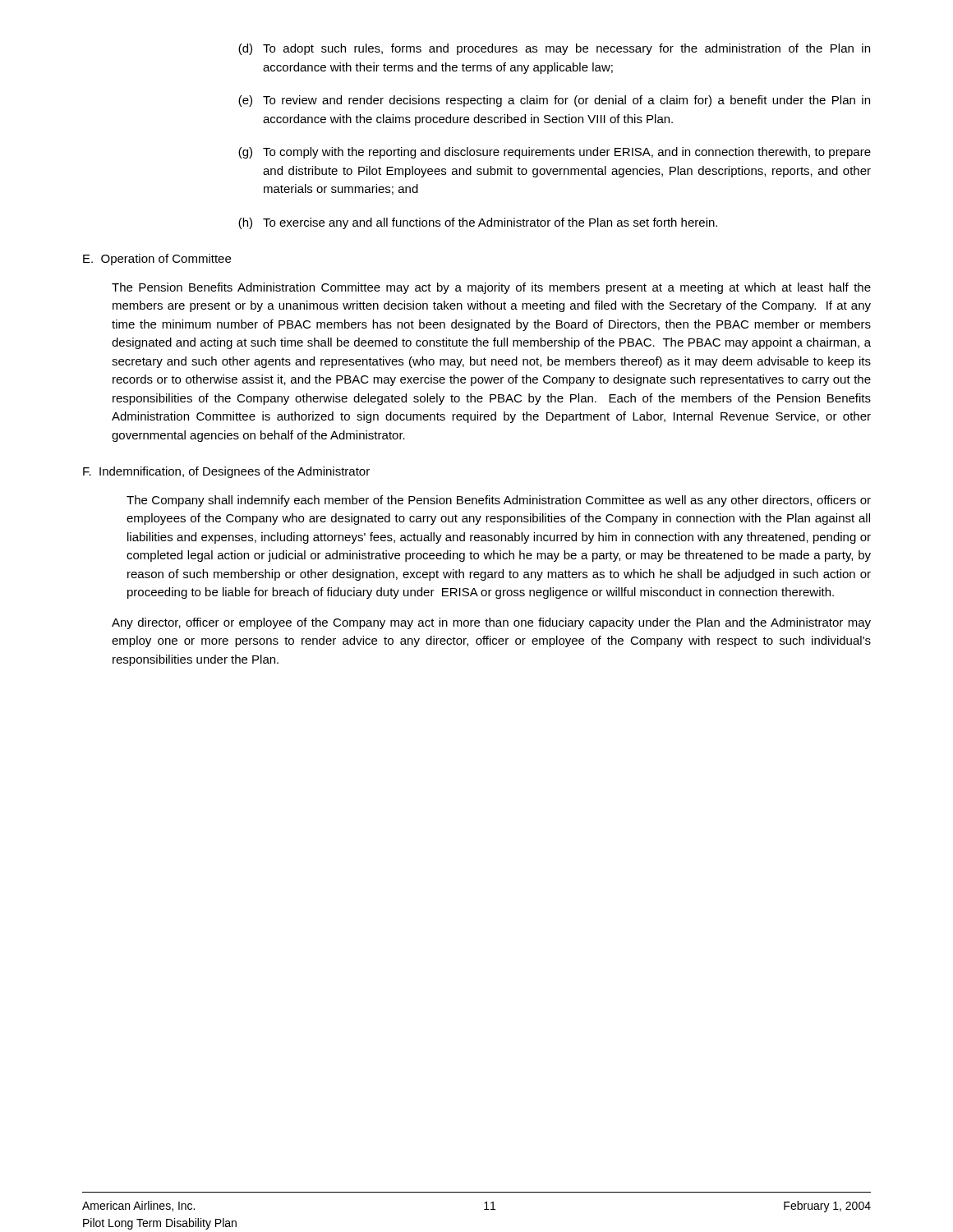Click on the block starting "E. Operation of Committee"
953x1232 pixels.
click(157, 258)
